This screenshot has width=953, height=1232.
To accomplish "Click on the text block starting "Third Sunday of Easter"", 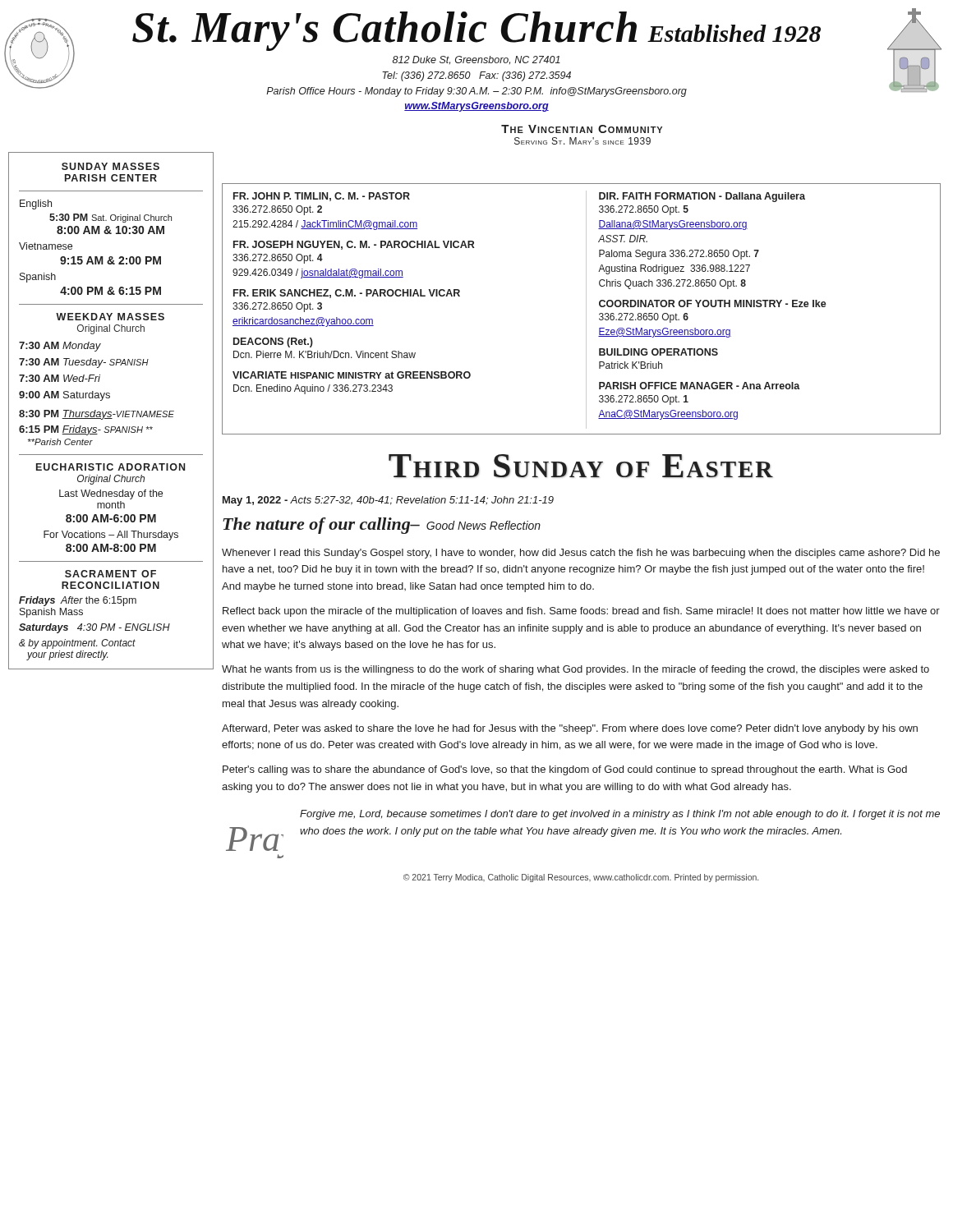I will pos(581,466).
